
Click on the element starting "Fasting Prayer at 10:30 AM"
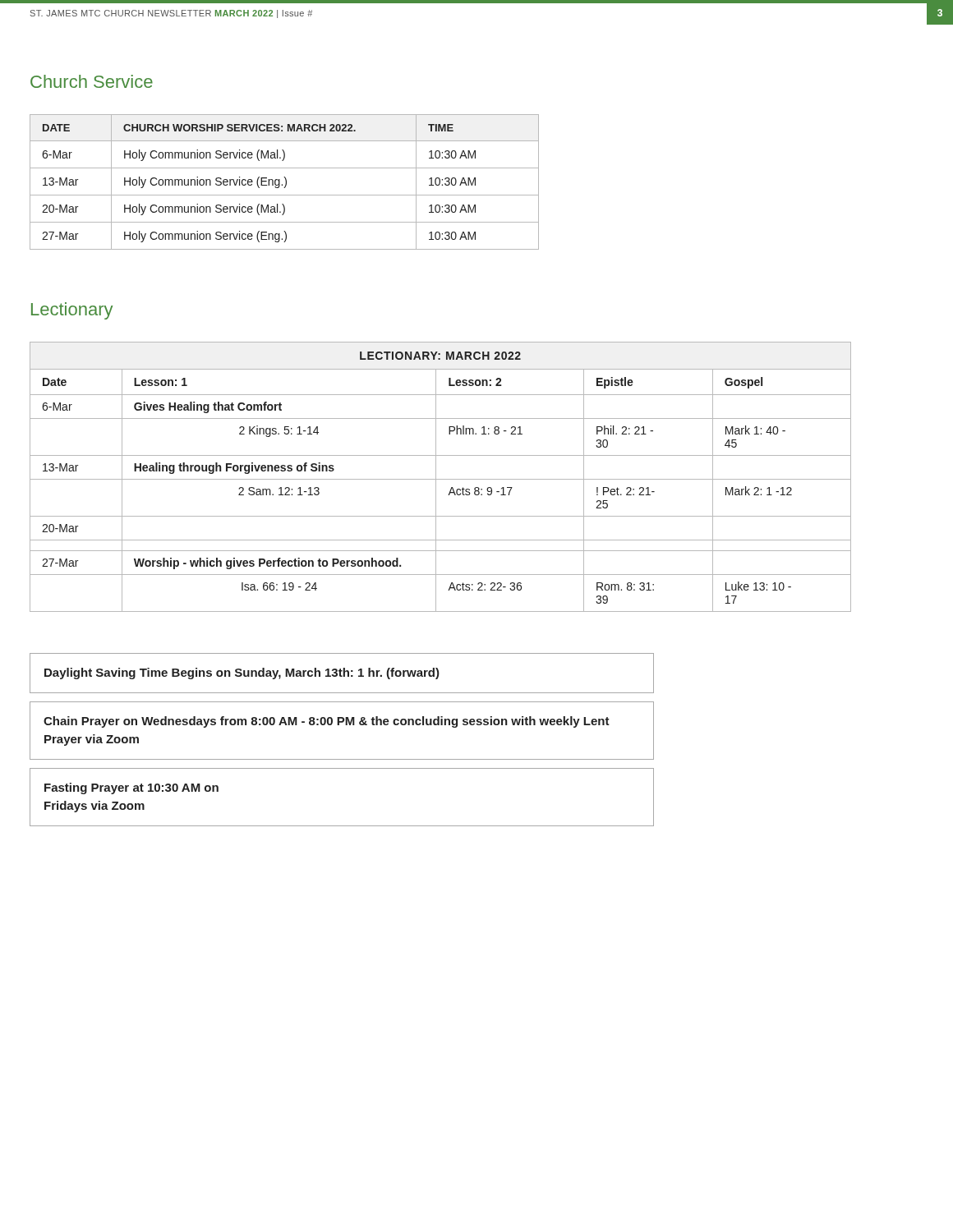pos(131,796)
